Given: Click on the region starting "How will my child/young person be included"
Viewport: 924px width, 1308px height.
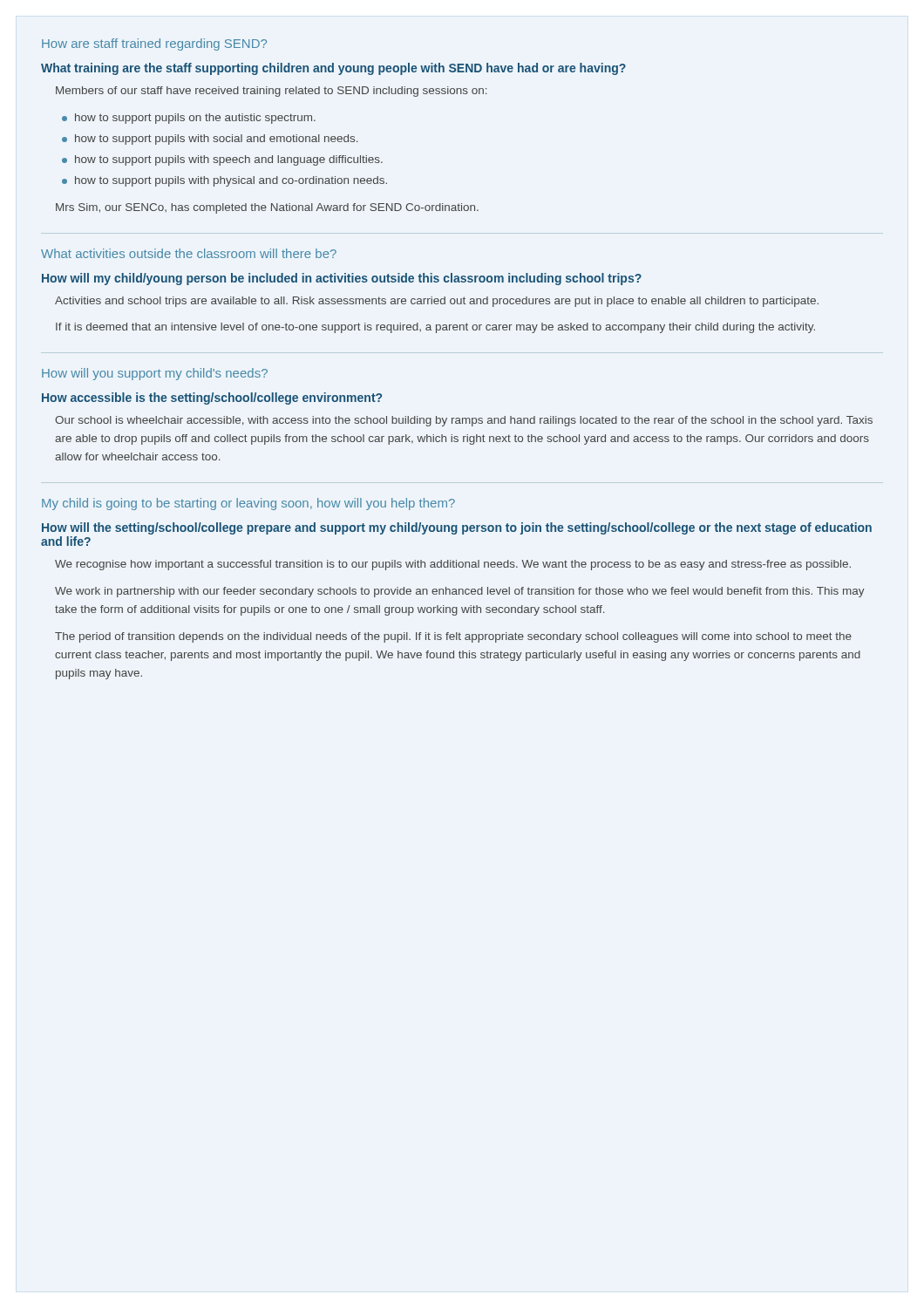Looking at the screenshot, I should pos(462,278).
